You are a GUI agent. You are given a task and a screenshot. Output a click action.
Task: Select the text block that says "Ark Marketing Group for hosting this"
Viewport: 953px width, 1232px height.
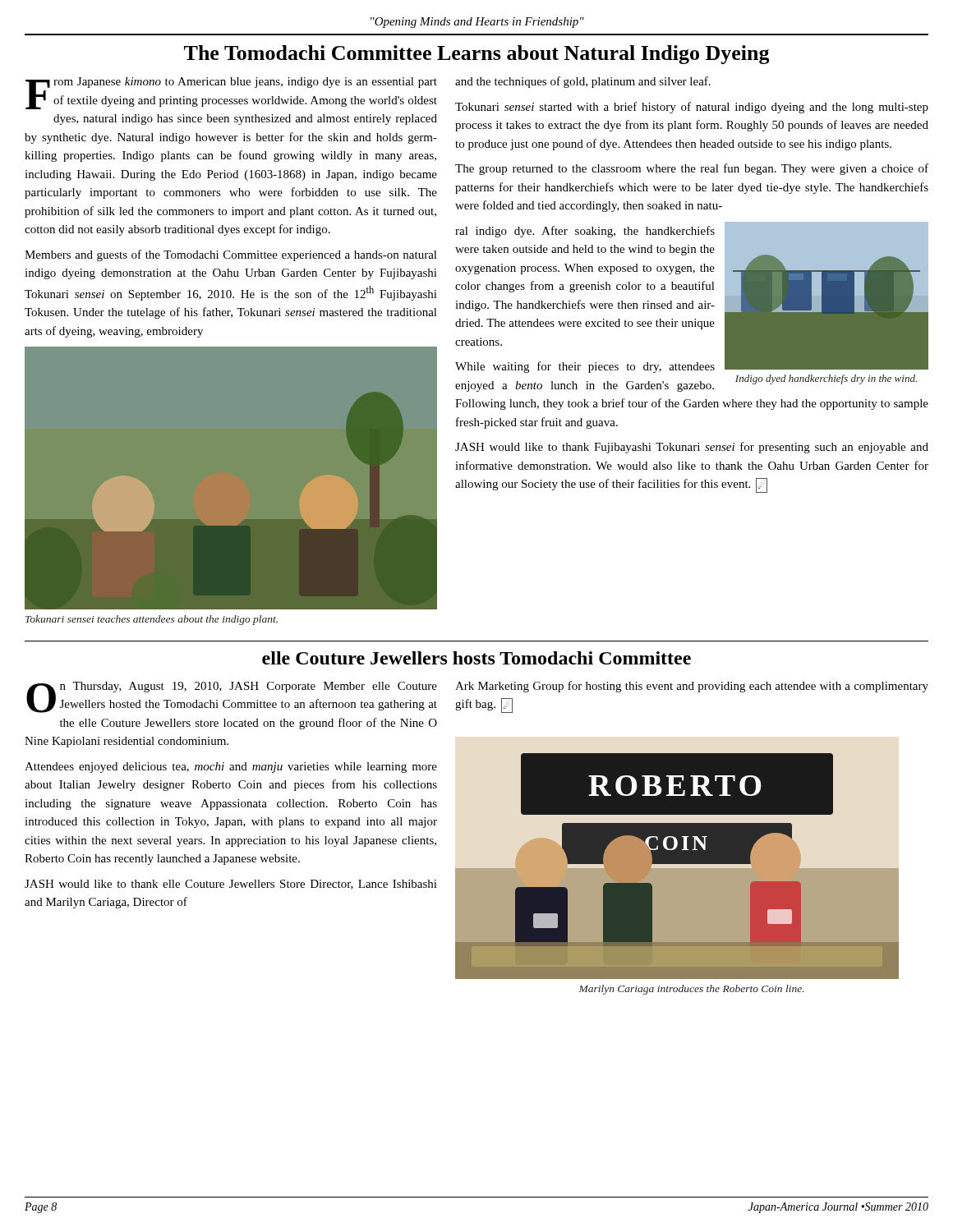click(692, 695)
